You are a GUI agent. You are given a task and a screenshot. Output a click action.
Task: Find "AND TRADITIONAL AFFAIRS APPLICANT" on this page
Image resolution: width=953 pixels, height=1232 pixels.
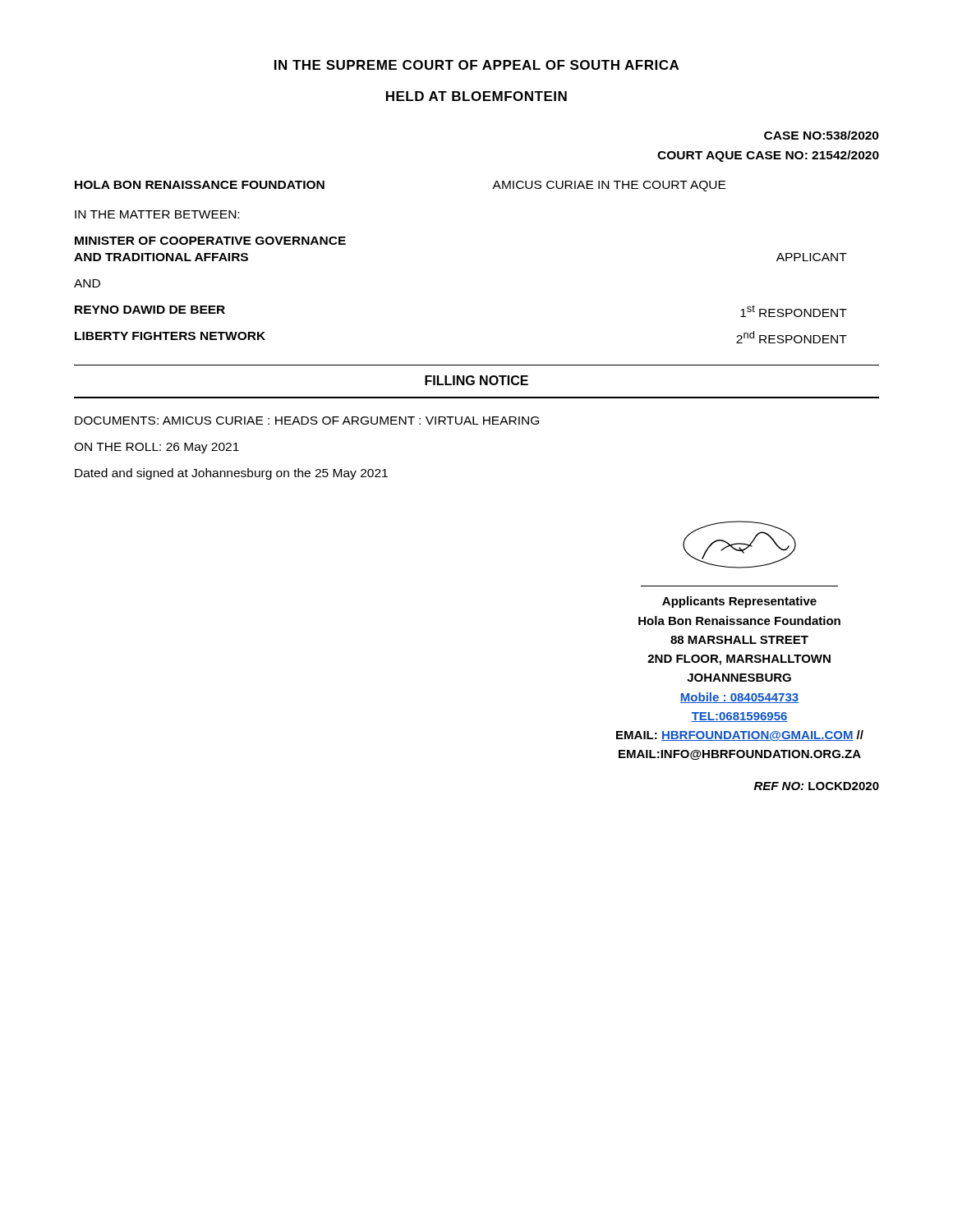click(x=158, y=258)
